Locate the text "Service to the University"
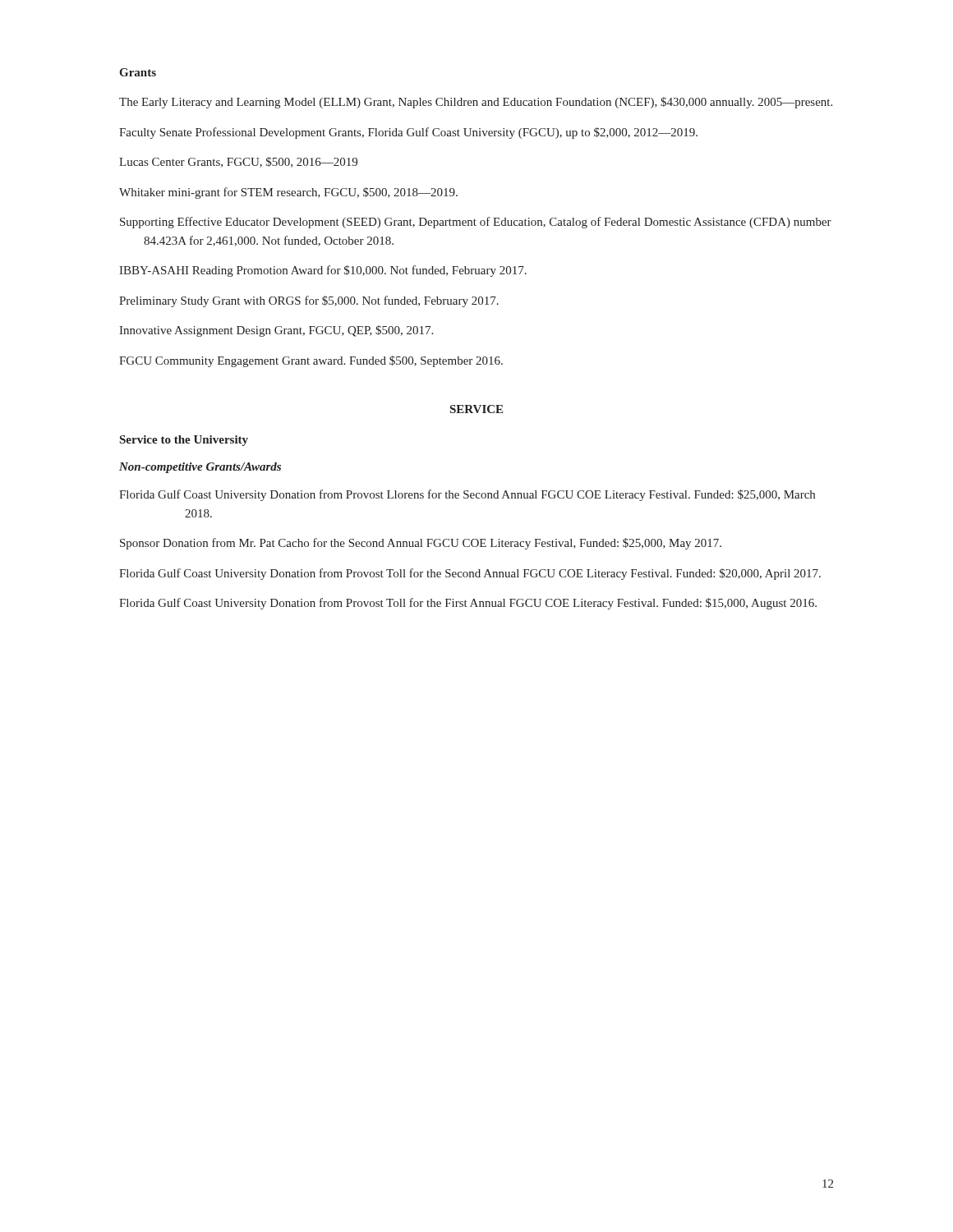The width and height of the screenshot is (953, 1232). coord(184,439)
